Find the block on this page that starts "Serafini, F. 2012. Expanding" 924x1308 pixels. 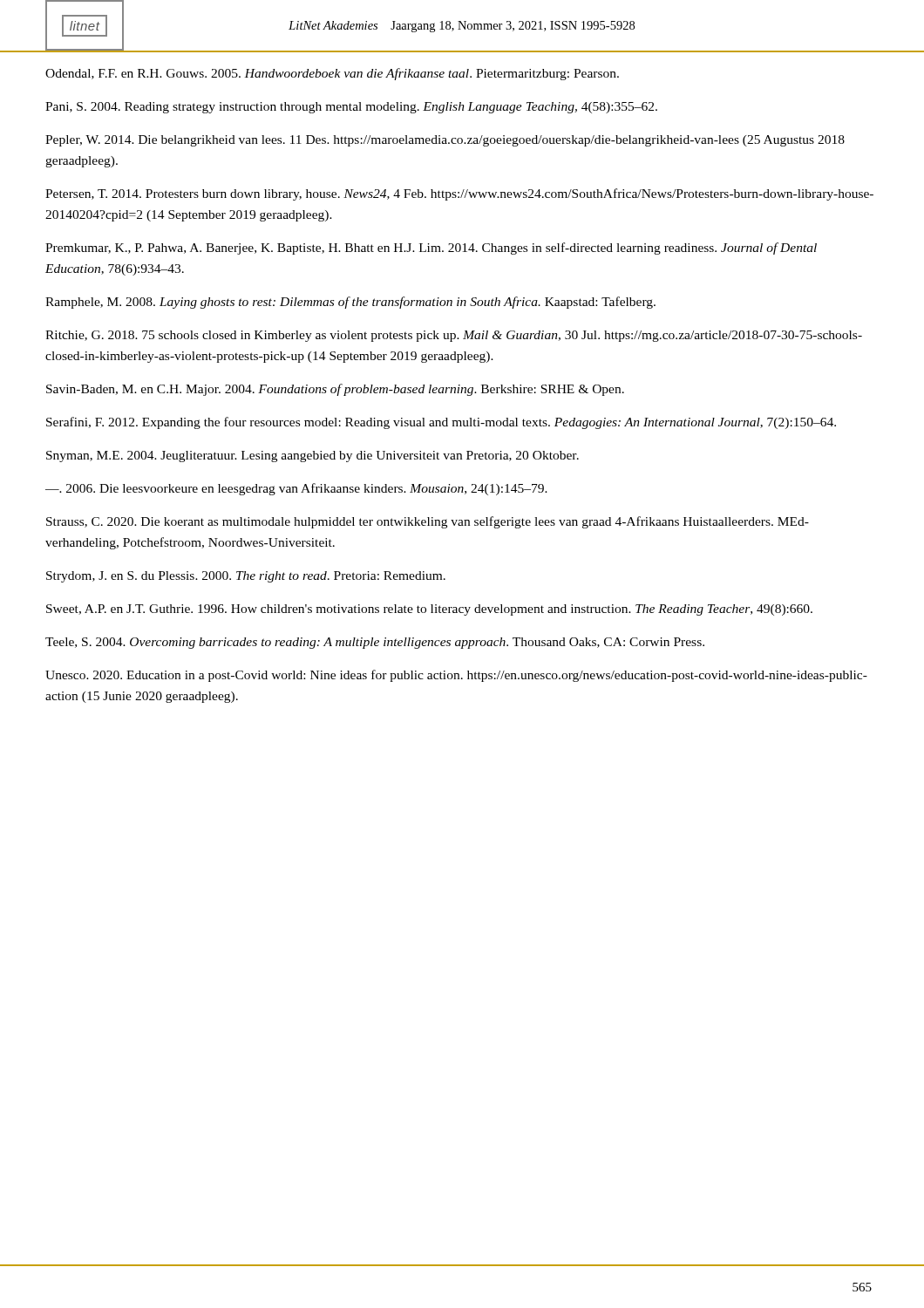(441, 422)
